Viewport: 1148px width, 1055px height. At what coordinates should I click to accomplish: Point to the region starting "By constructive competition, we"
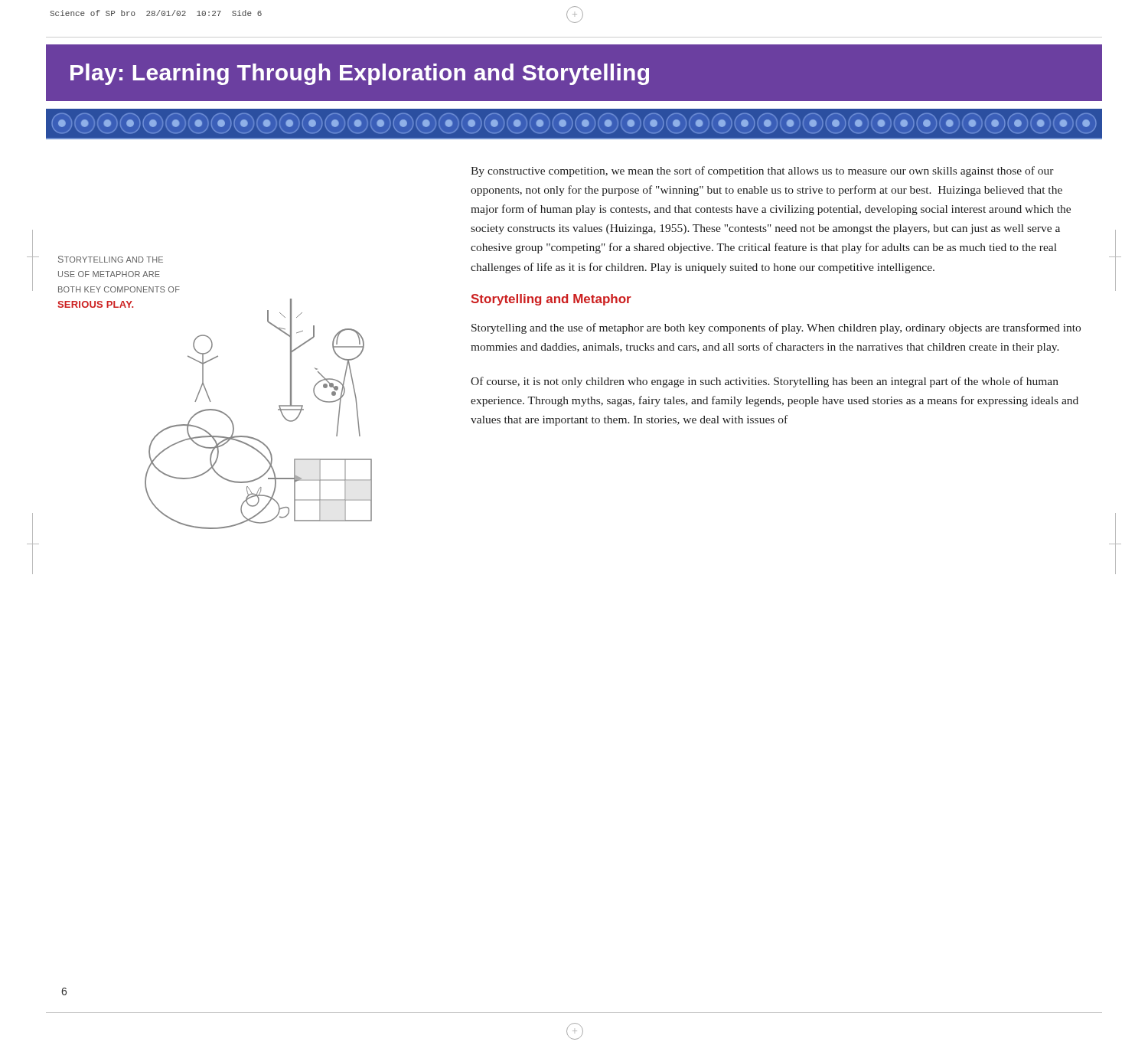tap(771, 218)
